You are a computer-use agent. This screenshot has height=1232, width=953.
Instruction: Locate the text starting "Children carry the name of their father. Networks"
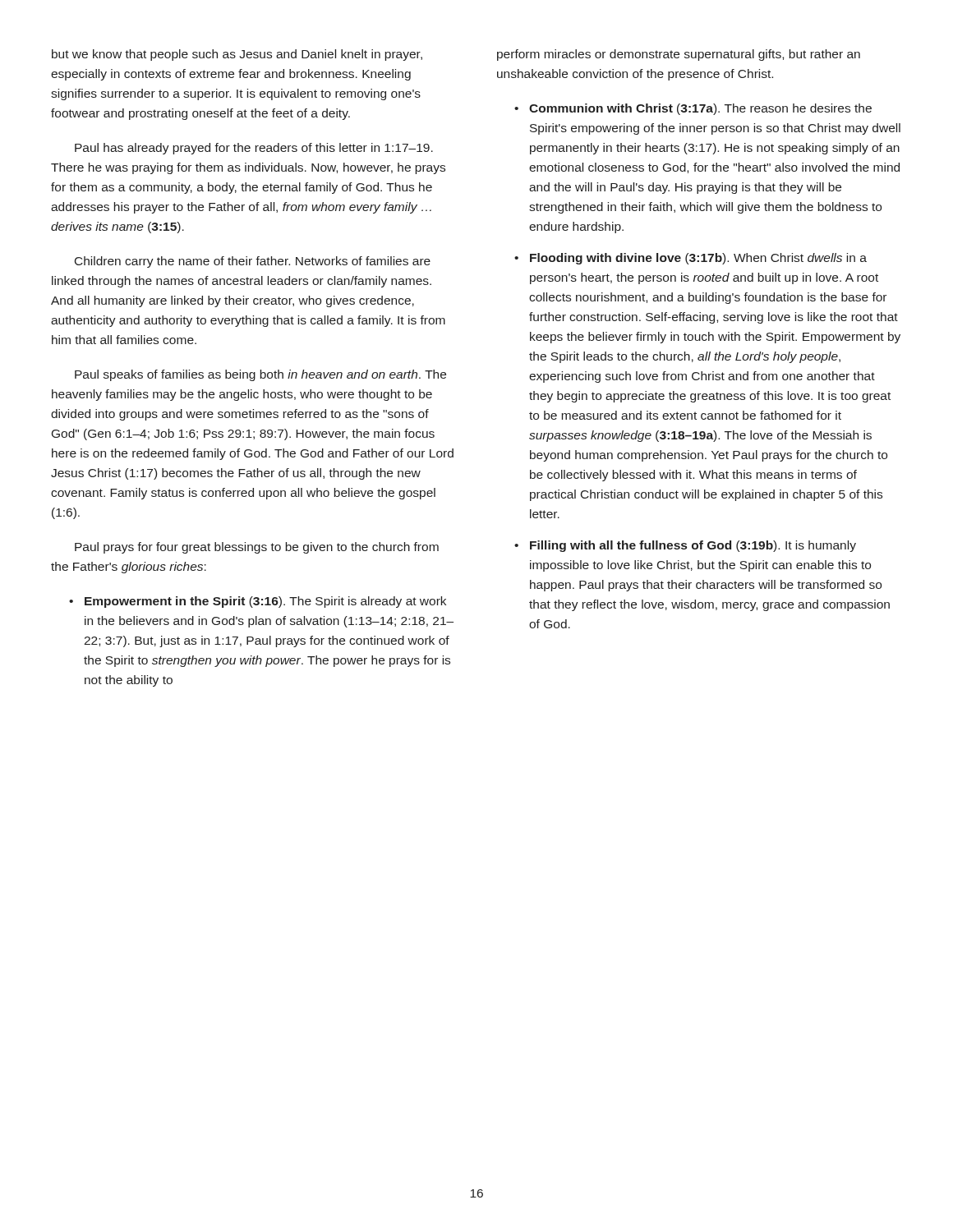tap(254, 301)
